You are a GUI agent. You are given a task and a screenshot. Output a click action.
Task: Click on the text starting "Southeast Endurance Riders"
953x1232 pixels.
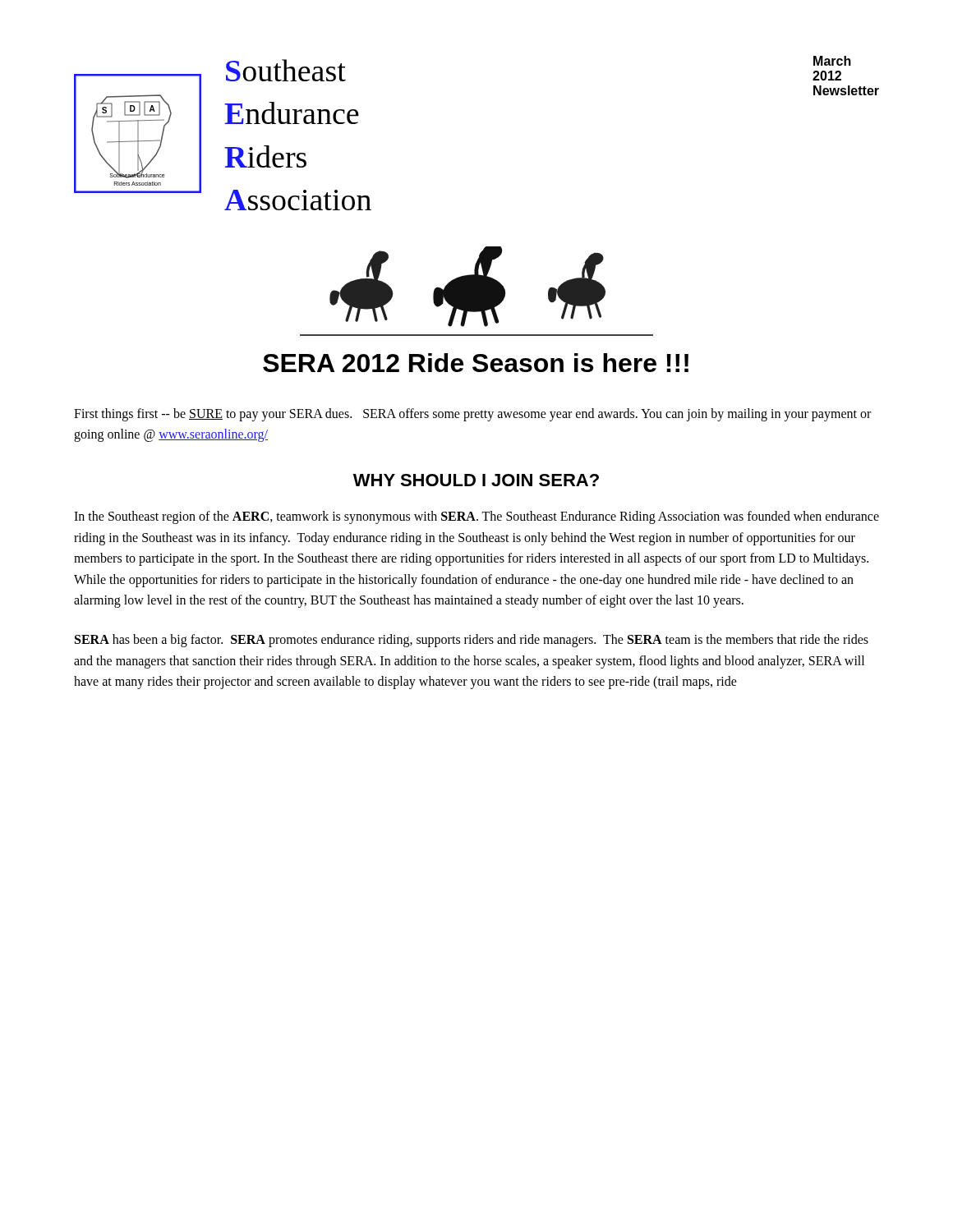tap(298, 135)
